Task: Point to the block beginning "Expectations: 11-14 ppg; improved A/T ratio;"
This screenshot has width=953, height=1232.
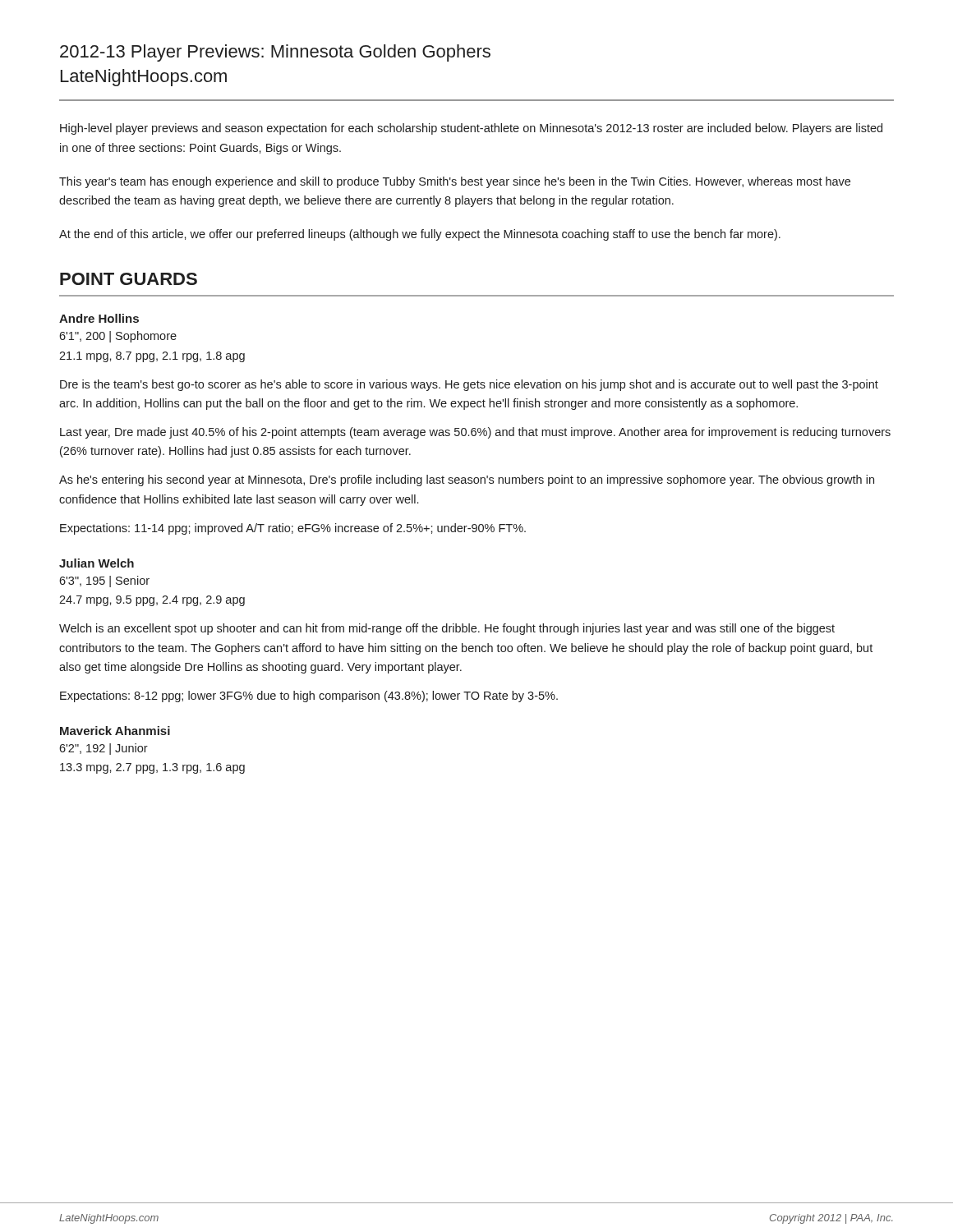Action: 293,528
